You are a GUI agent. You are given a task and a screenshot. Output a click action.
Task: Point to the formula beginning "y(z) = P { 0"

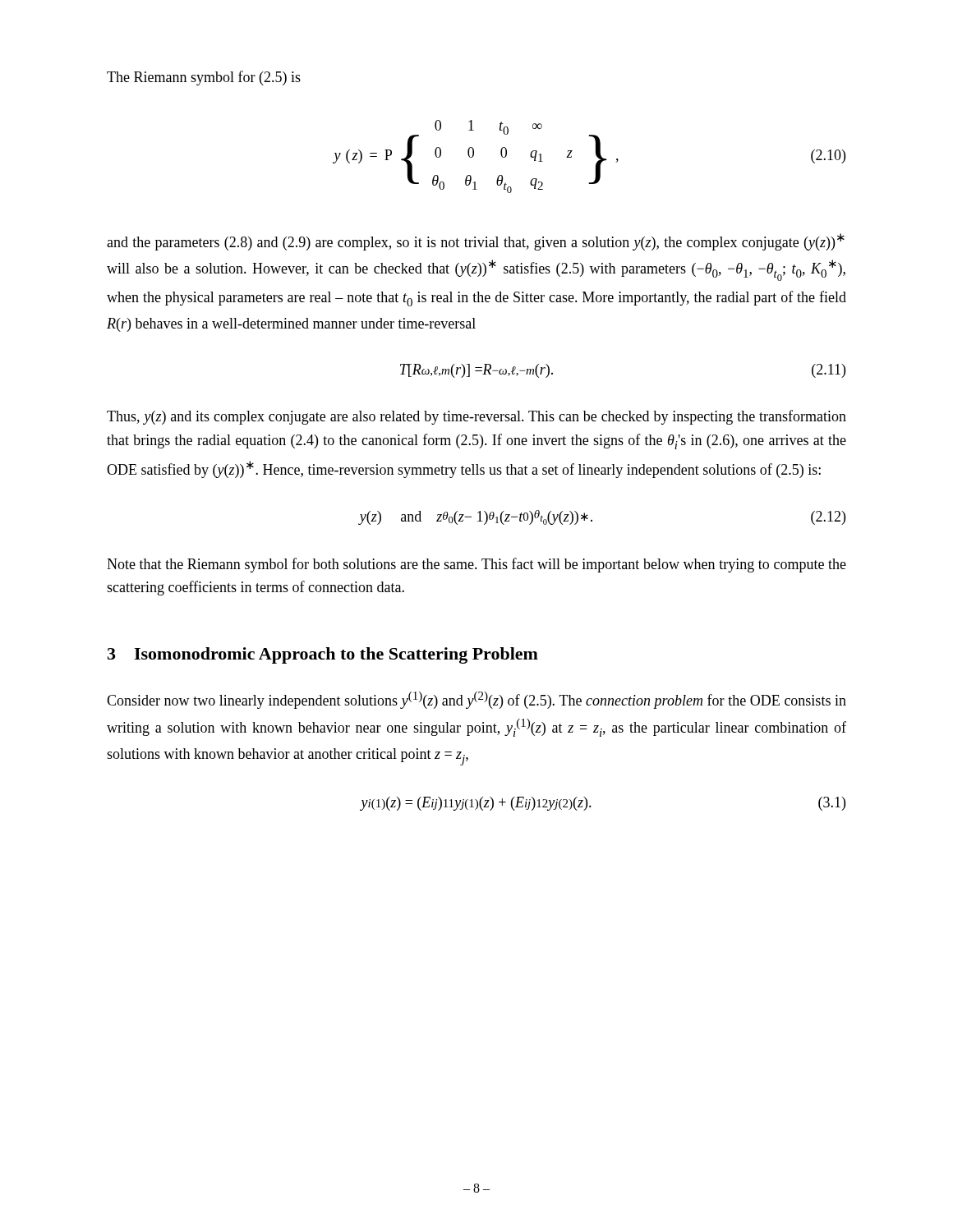click(590, 156)
